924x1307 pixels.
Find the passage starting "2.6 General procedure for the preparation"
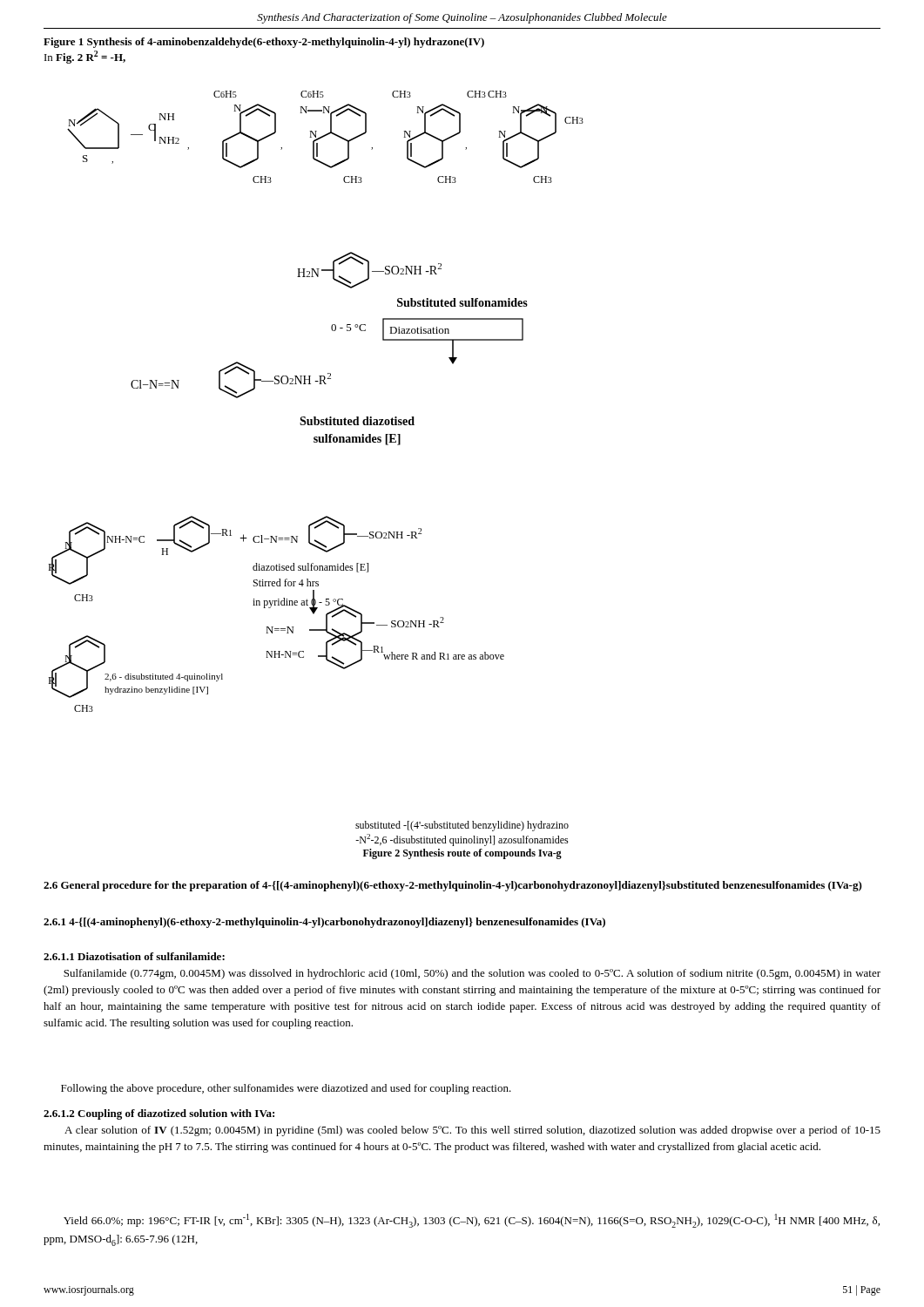[453, 885]
